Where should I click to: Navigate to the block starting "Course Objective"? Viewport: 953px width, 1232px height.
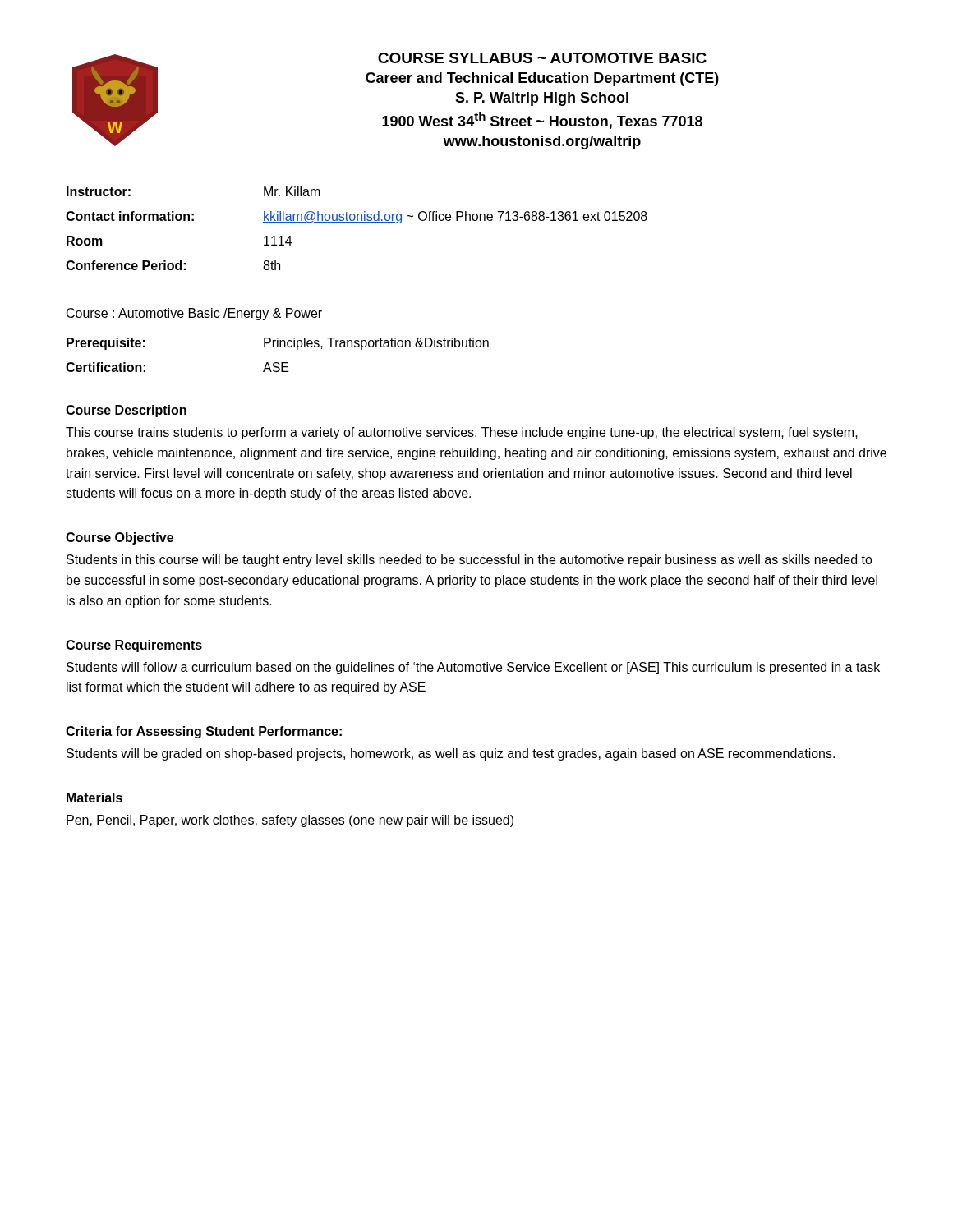[120, 538]
